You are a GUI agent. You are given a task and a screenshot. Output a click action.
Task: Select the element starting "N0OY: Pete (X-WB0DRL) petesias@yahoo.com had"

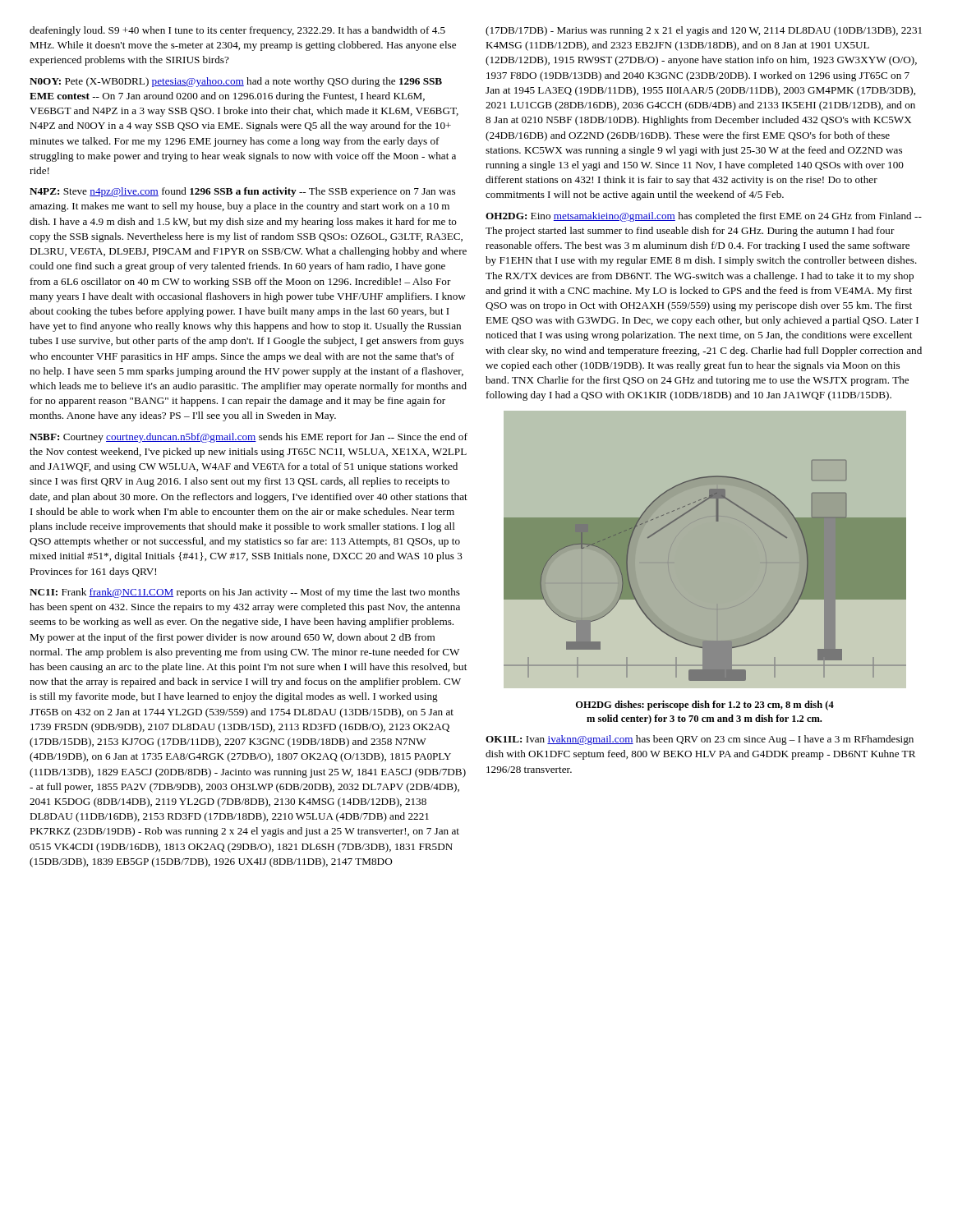248,126
